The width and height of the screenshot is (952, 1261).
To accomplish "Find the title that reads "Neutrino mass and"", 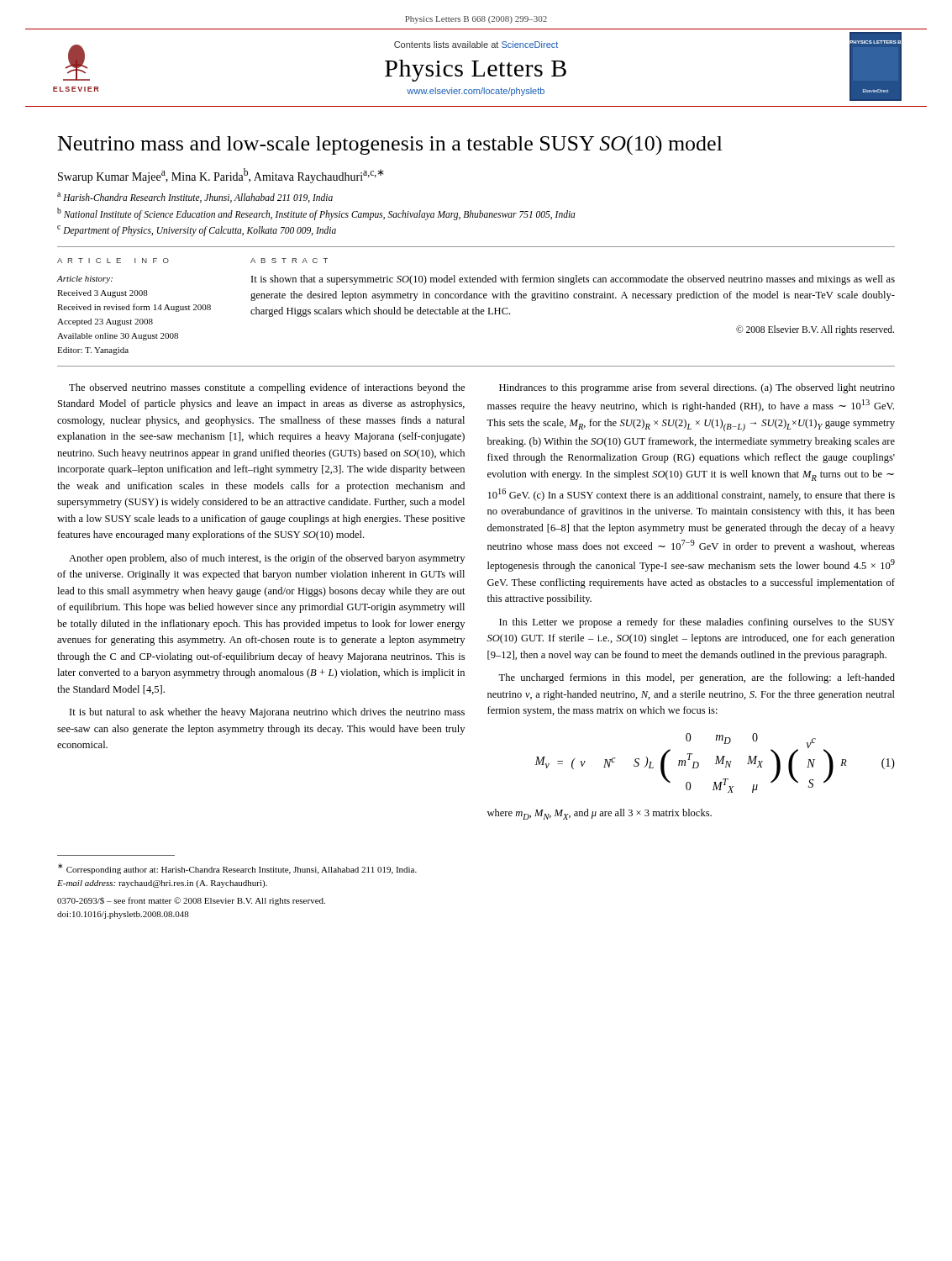I will click(390, 143).
